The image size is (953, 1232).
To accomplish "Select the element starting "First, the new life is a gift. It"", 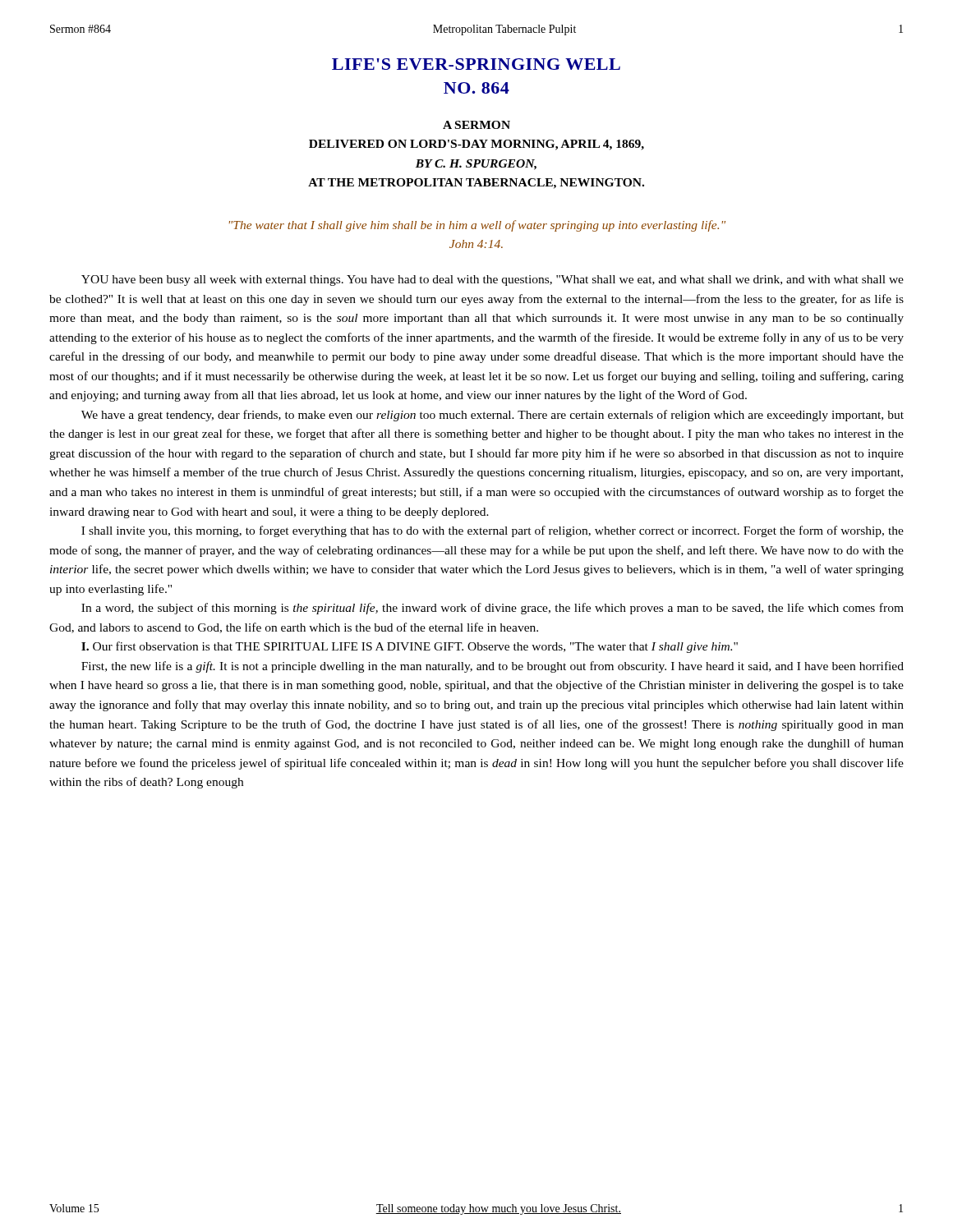I will (x=476, y=724).
